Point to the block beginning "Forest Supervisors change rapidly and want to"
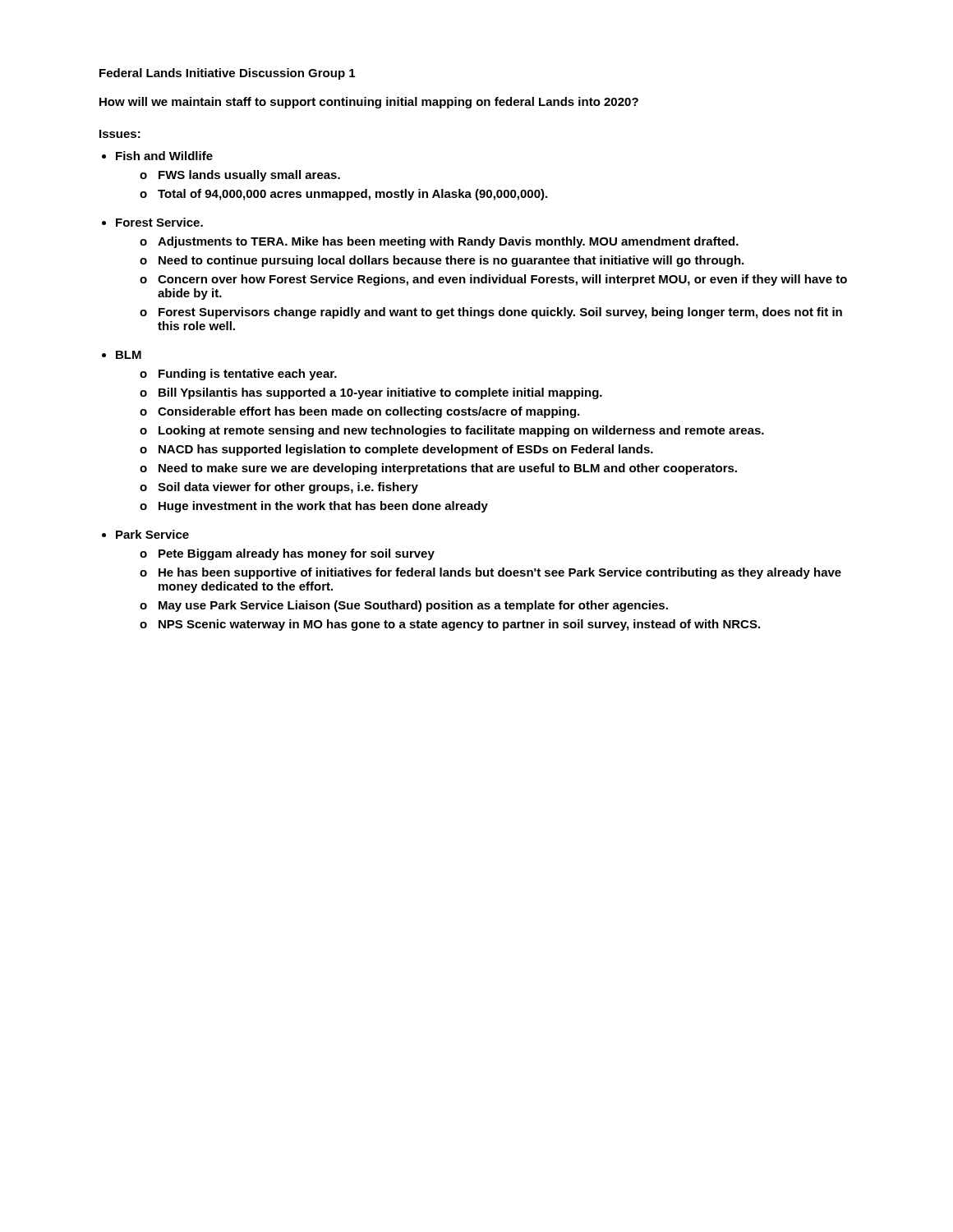 click(500, 319)
